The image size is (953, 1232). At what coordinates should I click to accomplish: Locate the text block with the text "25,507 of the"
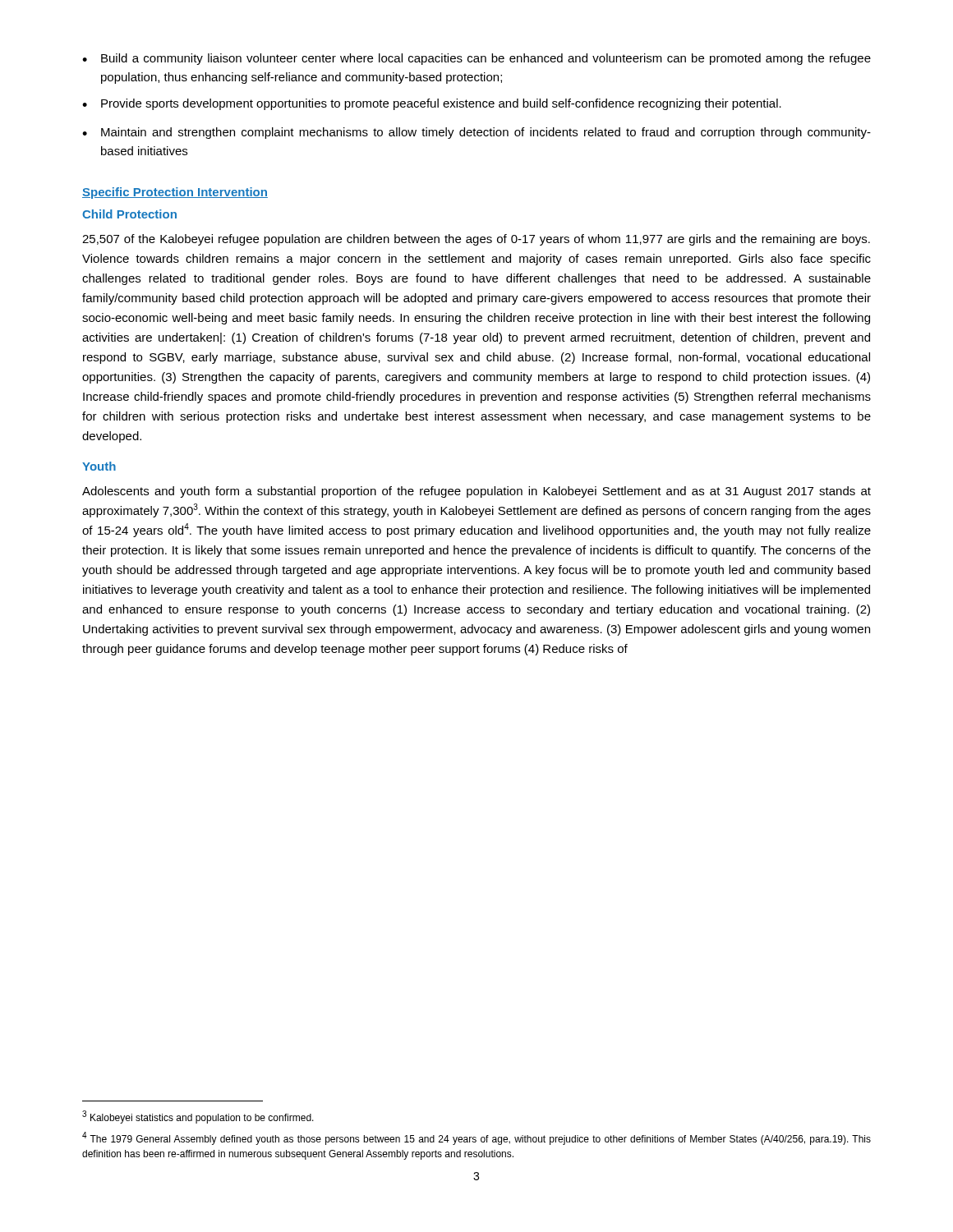(476, 338)
